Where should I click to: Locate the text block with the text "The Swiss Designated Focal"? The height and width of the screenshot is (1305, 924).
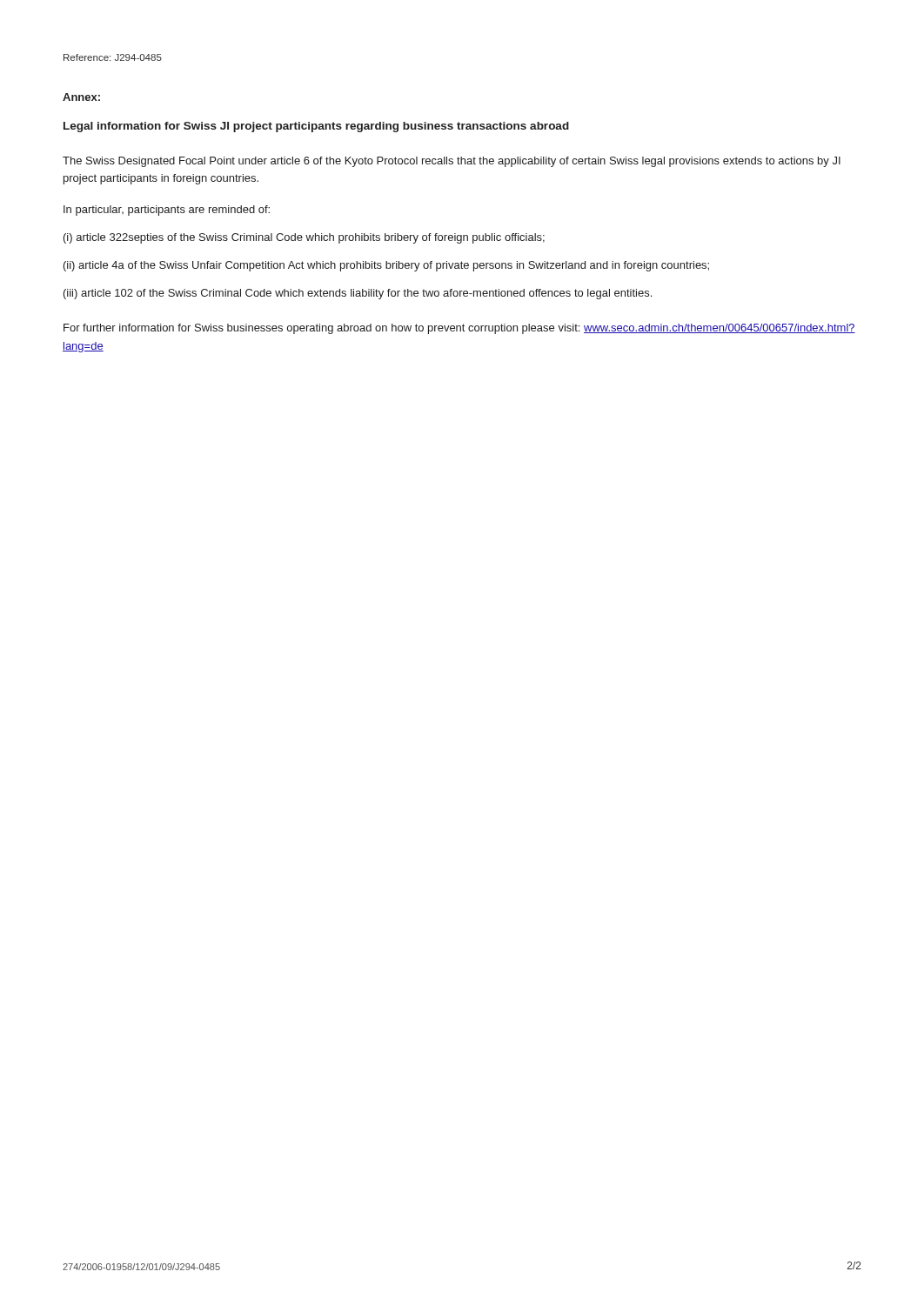tap(452, 169)
